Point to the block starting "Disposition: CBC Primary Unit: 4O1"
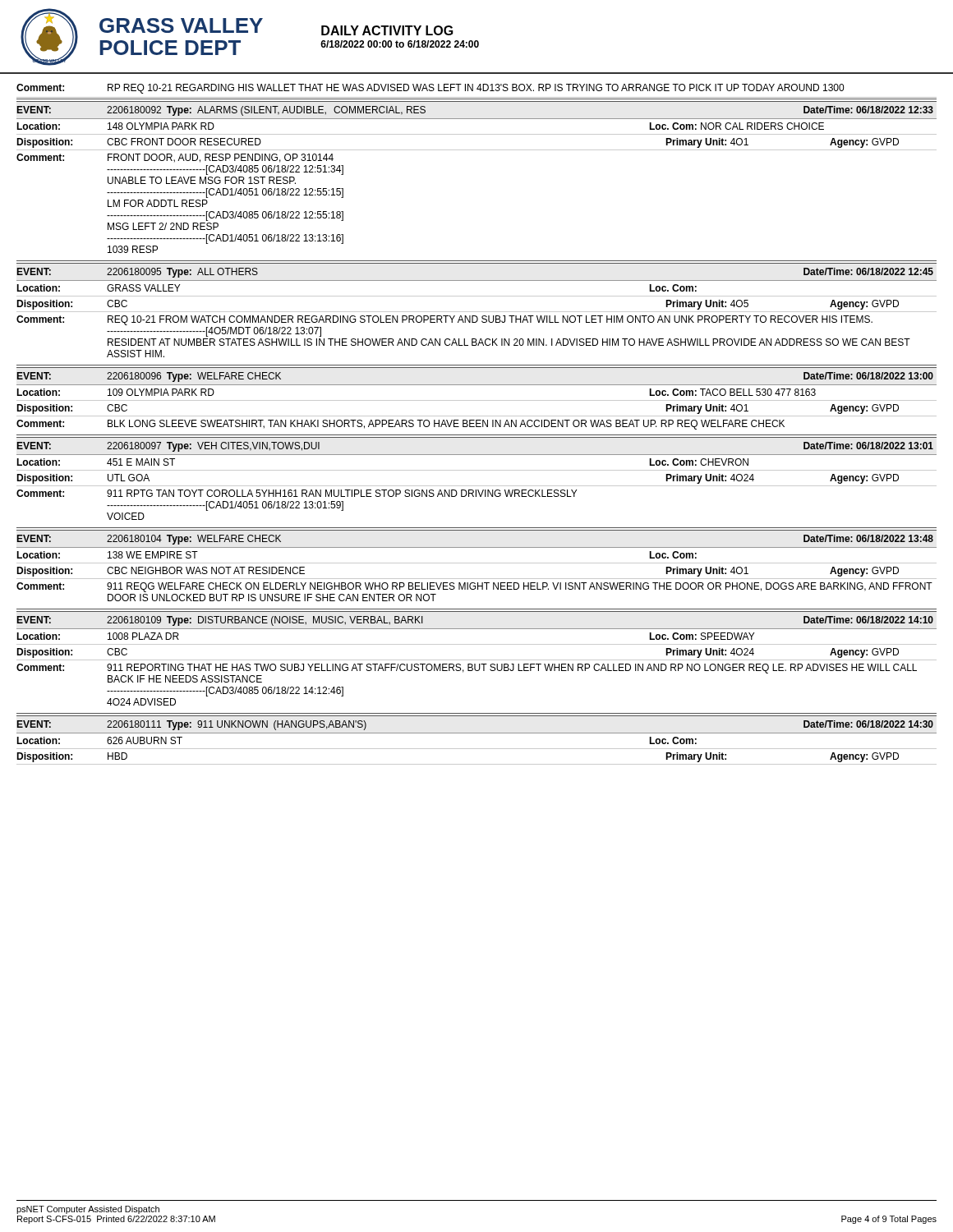The height and width of the screenshot is (1232, 953). click(x=476, y=408)
